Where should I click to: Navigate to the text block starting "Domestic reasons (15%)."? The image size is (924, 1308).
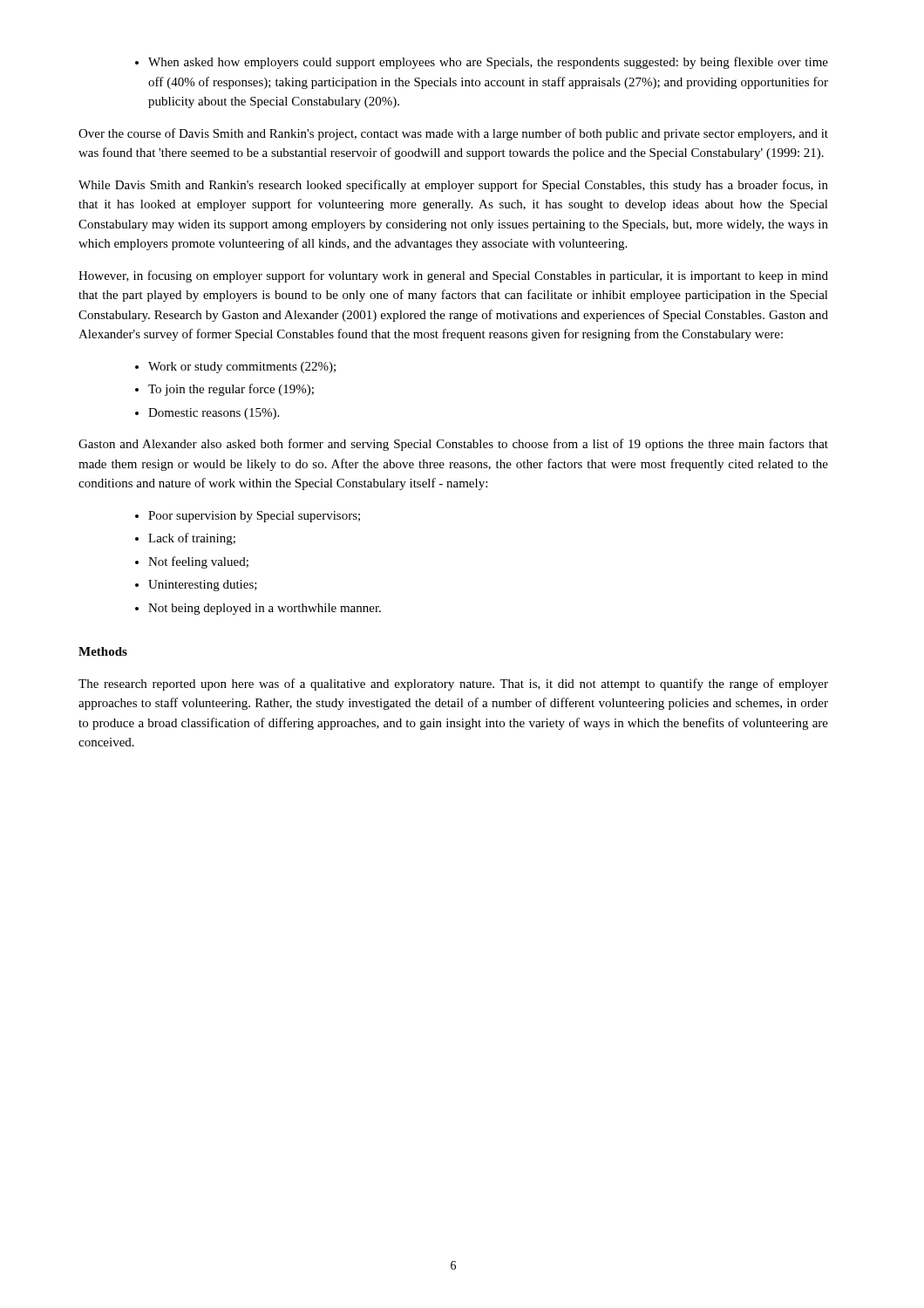pos(207,414)
